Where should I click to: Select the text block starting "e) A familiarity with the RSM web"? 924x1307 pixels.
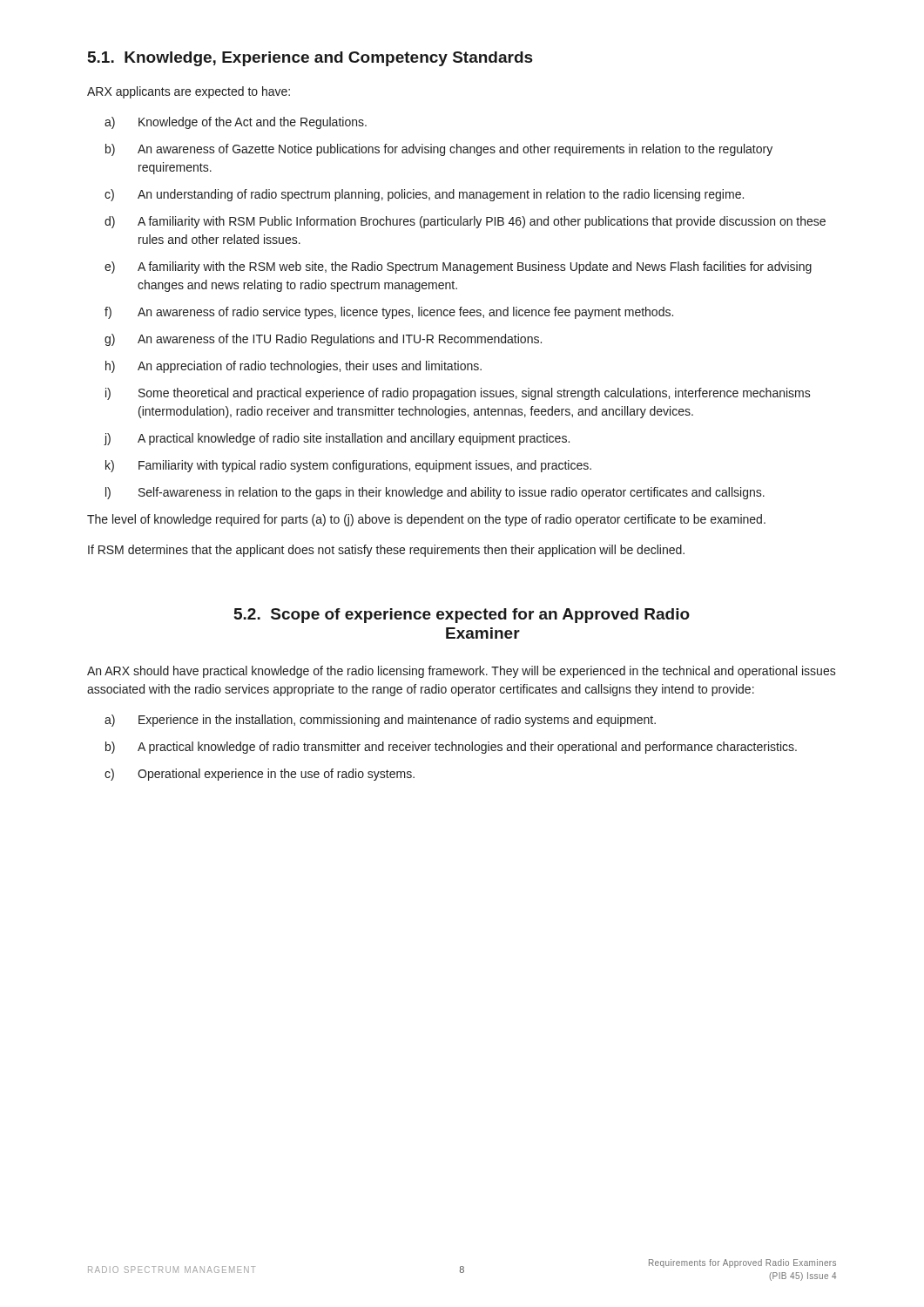pyautogui.click(x=470, y=276)
